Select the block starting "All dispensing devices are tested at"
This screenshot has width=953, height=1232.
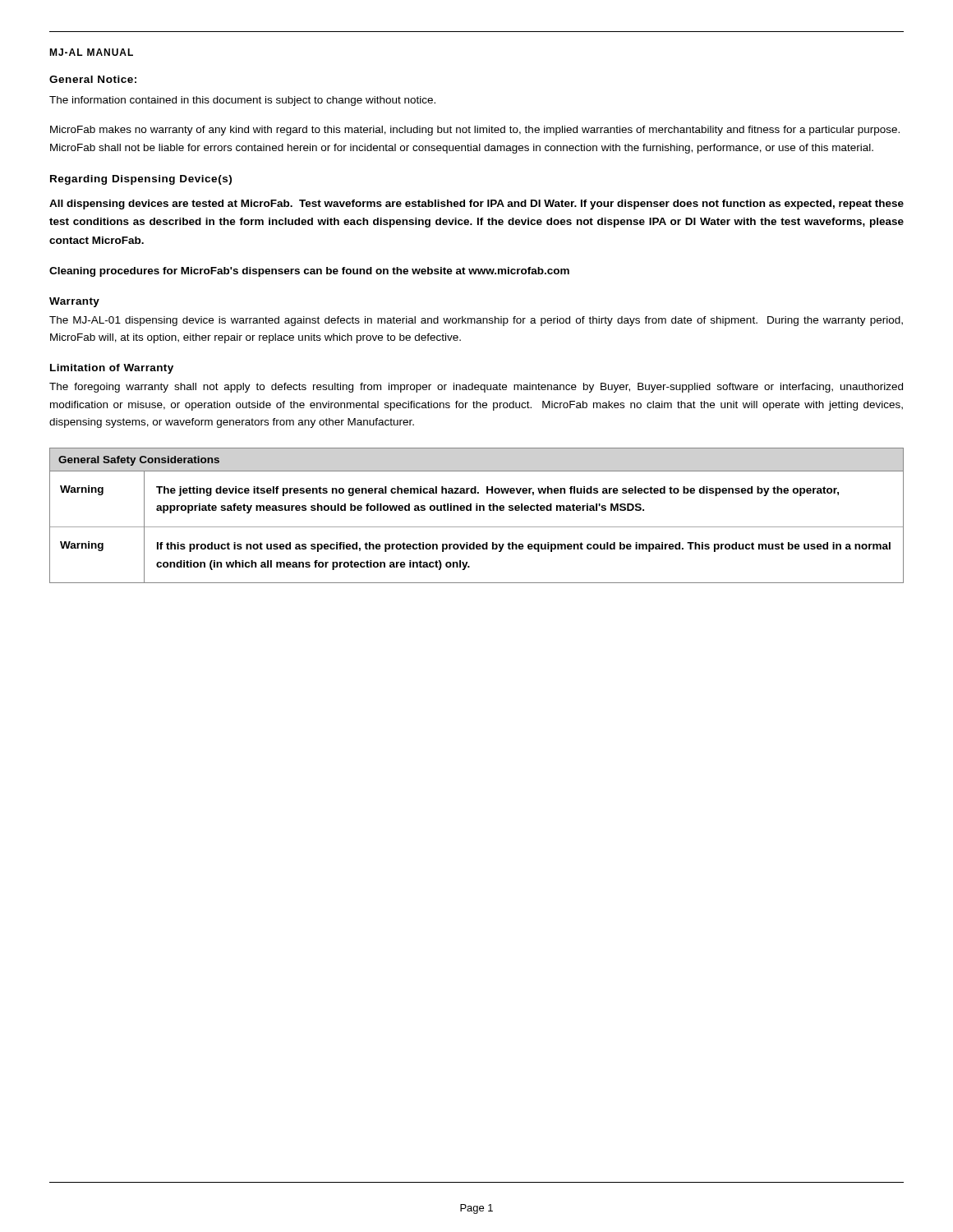(476, 222)
